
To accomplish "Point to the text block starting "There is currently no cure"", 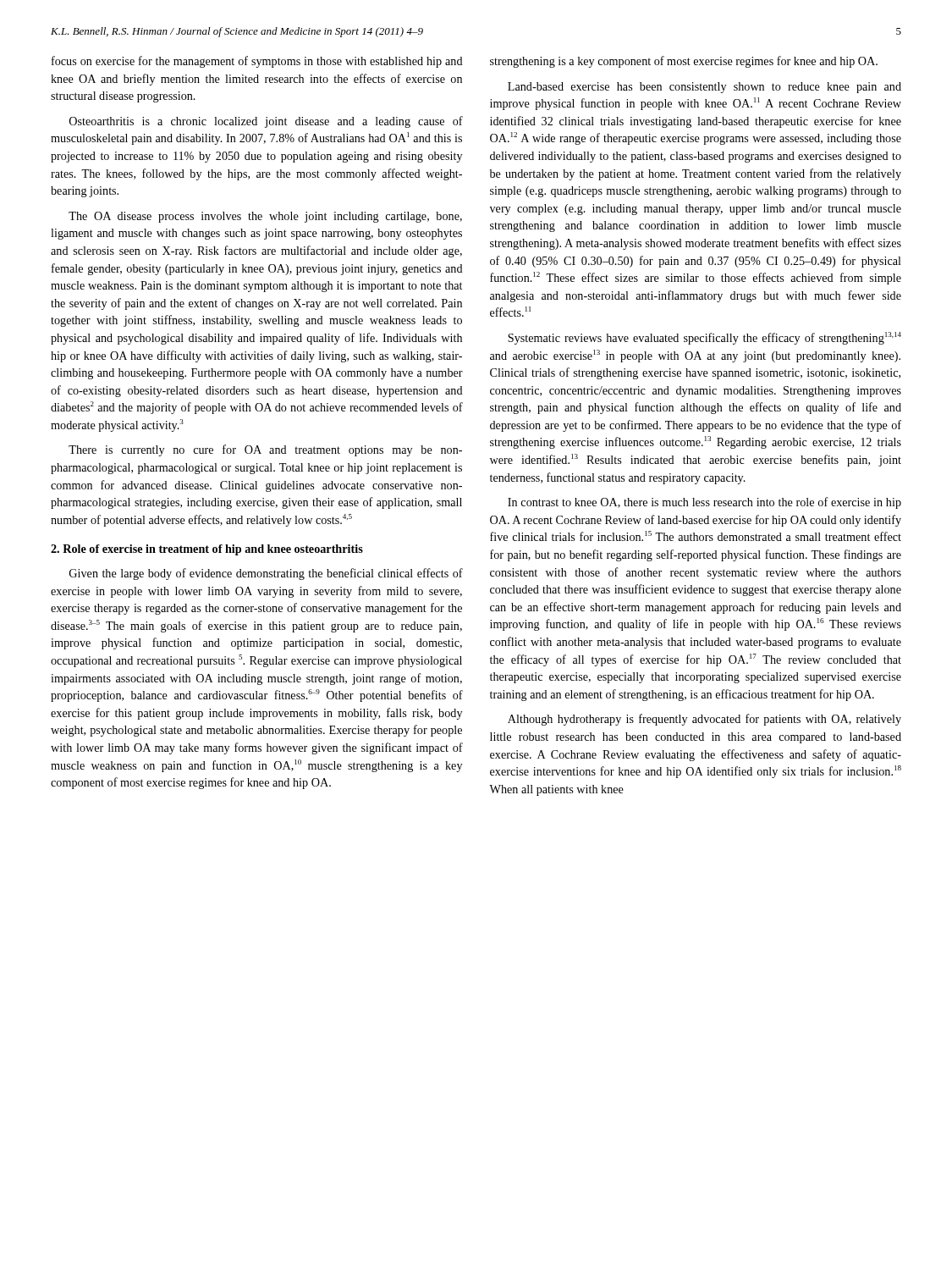I will [257, 485].
